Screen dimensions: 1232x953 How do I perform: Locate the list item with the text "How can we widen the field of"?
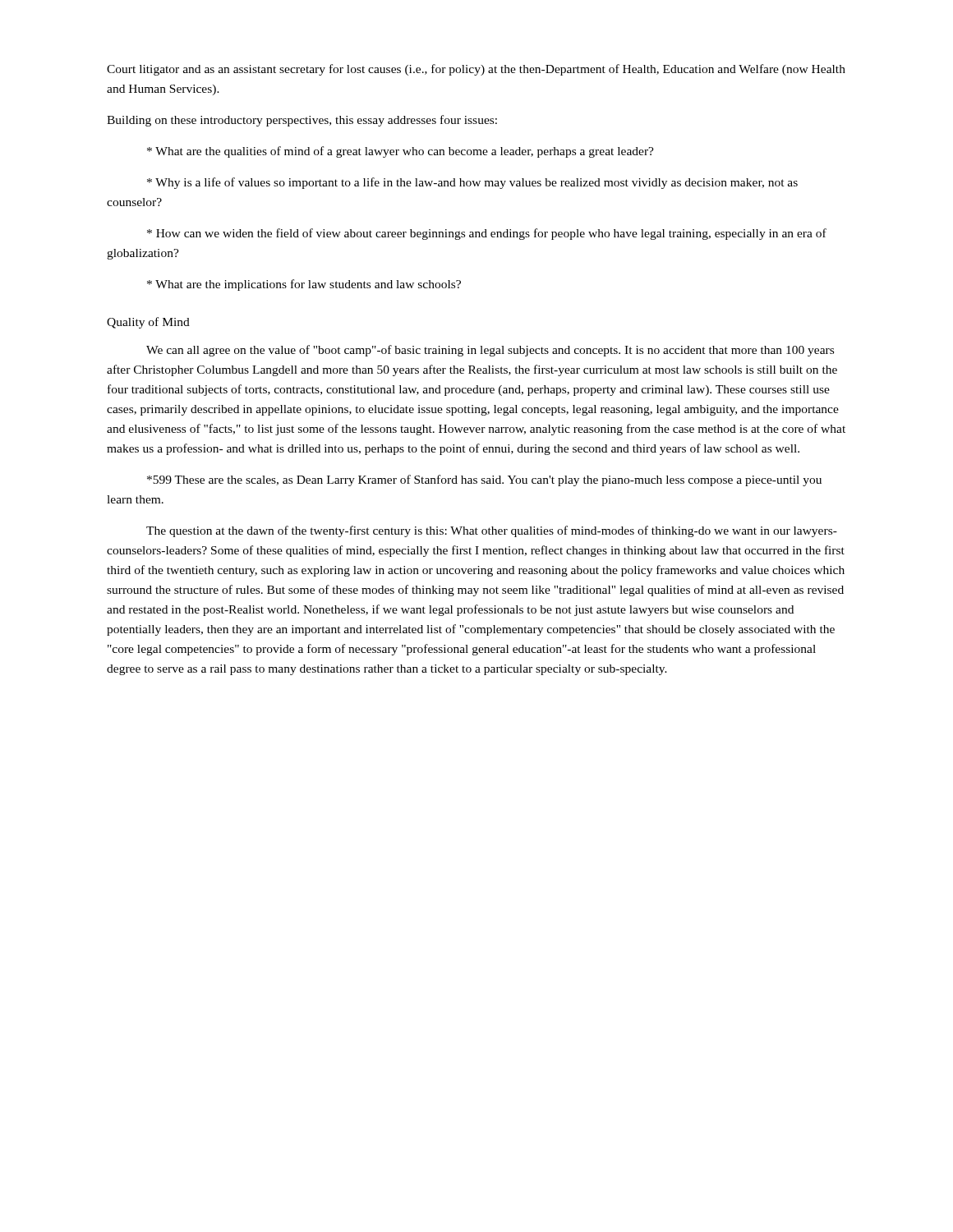point(467,243)
